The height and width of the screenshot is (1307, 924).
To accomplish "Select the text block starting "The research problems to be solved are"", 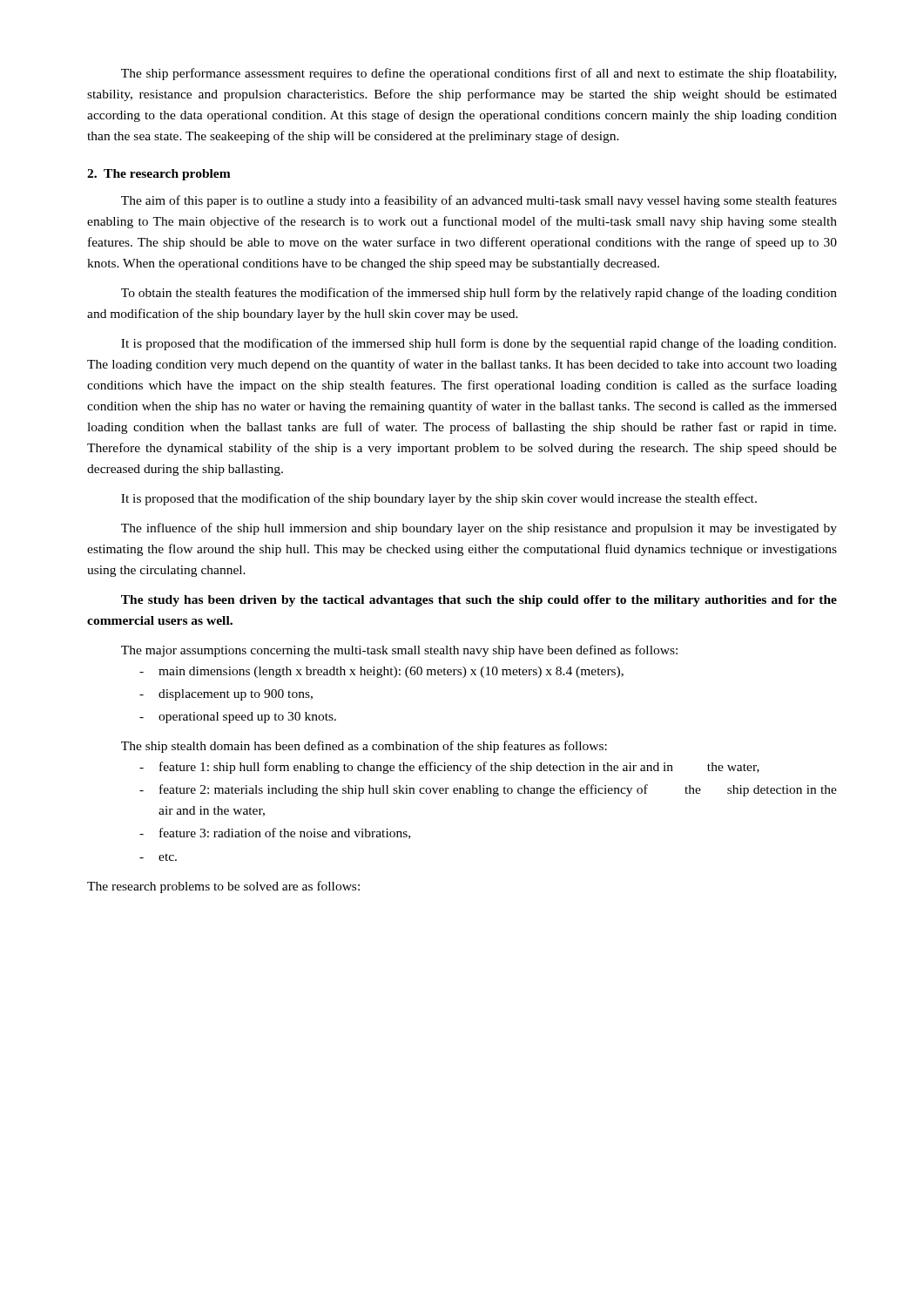I will (x=224, y=885).
